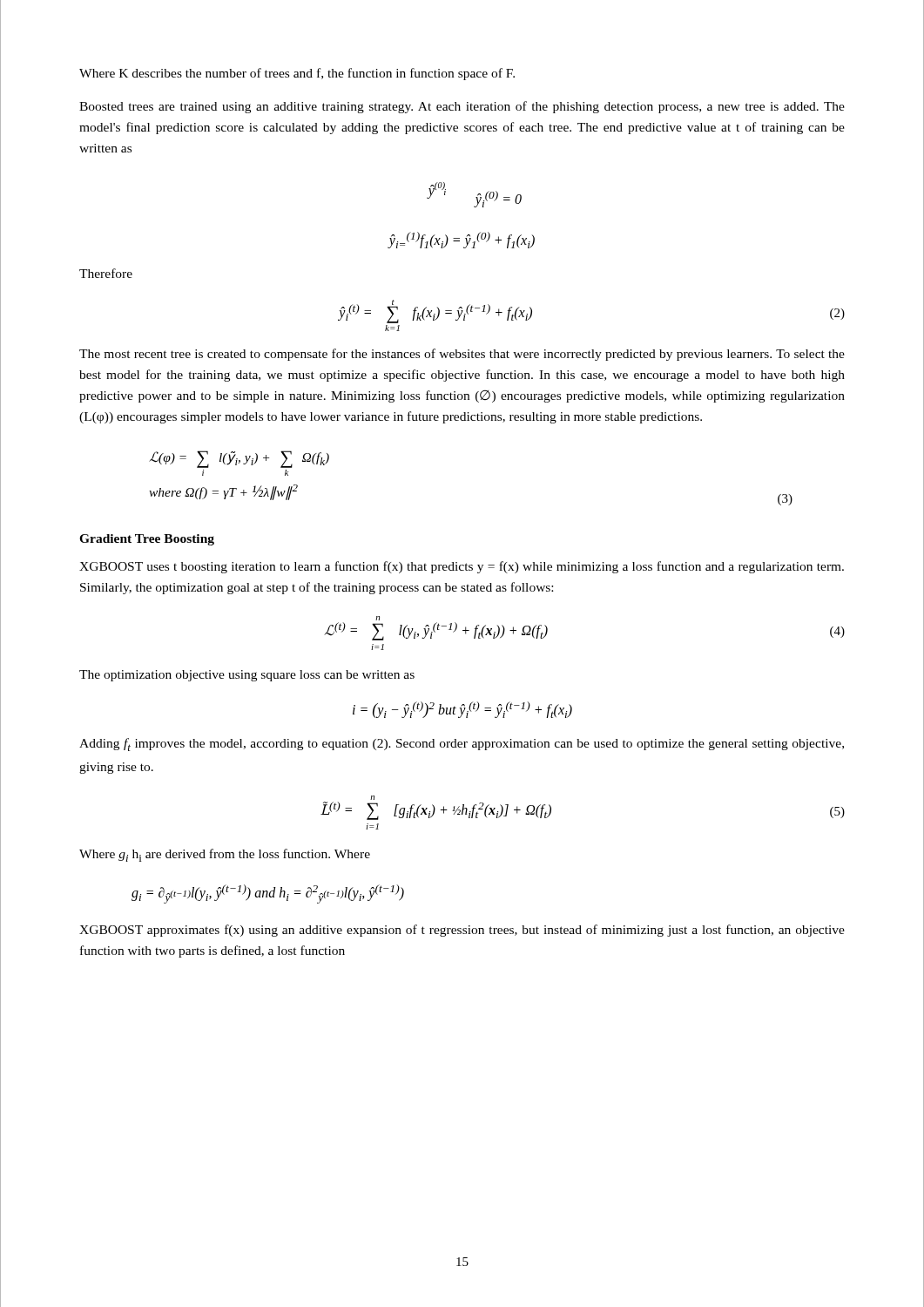Point to the formula beginning "ŷi(t) = t ∑ k=1"
924x1307 pixels.
pos(462,314)
